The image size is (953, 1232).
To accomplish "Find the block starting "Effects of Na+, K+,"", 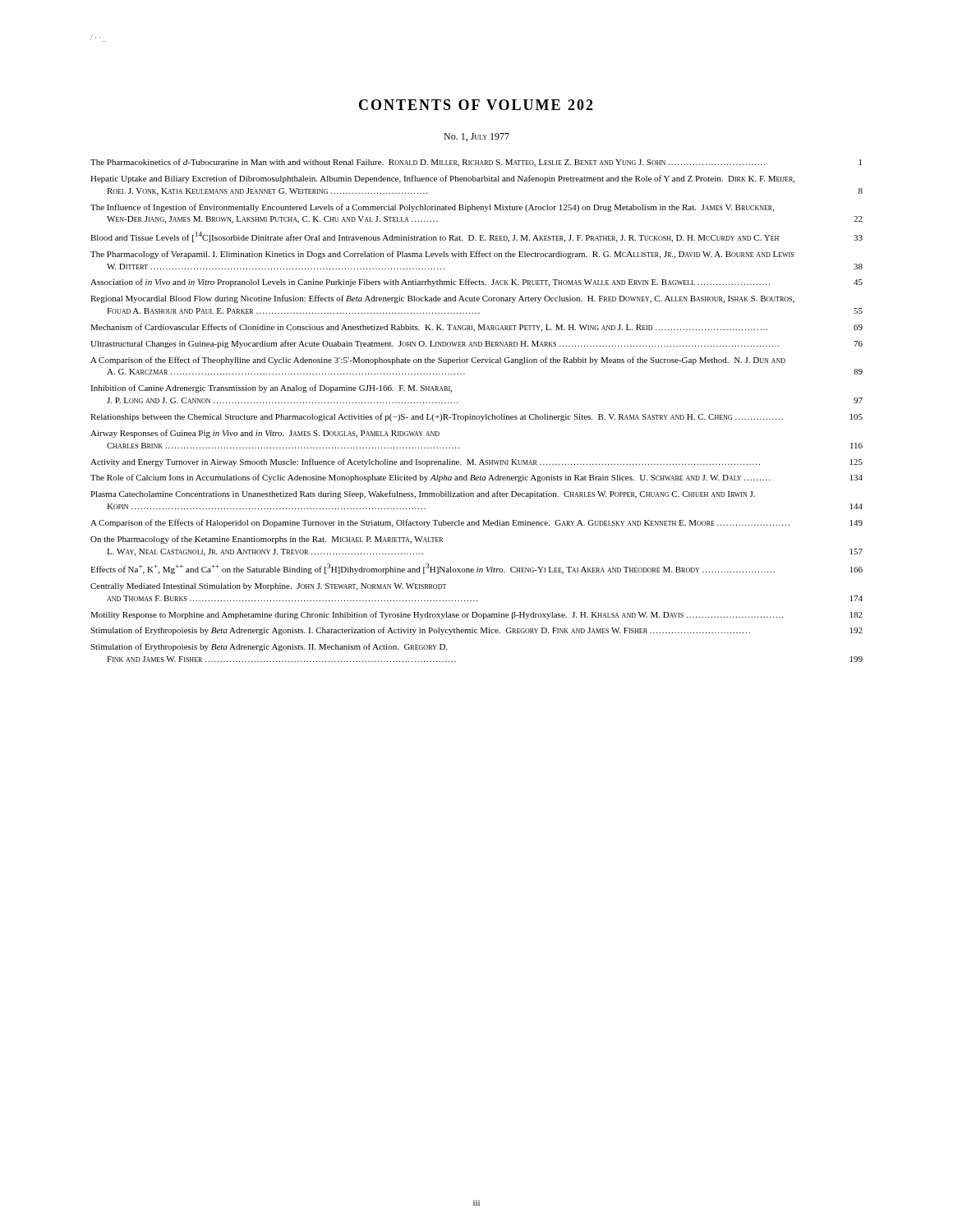I will click(476, 569).
